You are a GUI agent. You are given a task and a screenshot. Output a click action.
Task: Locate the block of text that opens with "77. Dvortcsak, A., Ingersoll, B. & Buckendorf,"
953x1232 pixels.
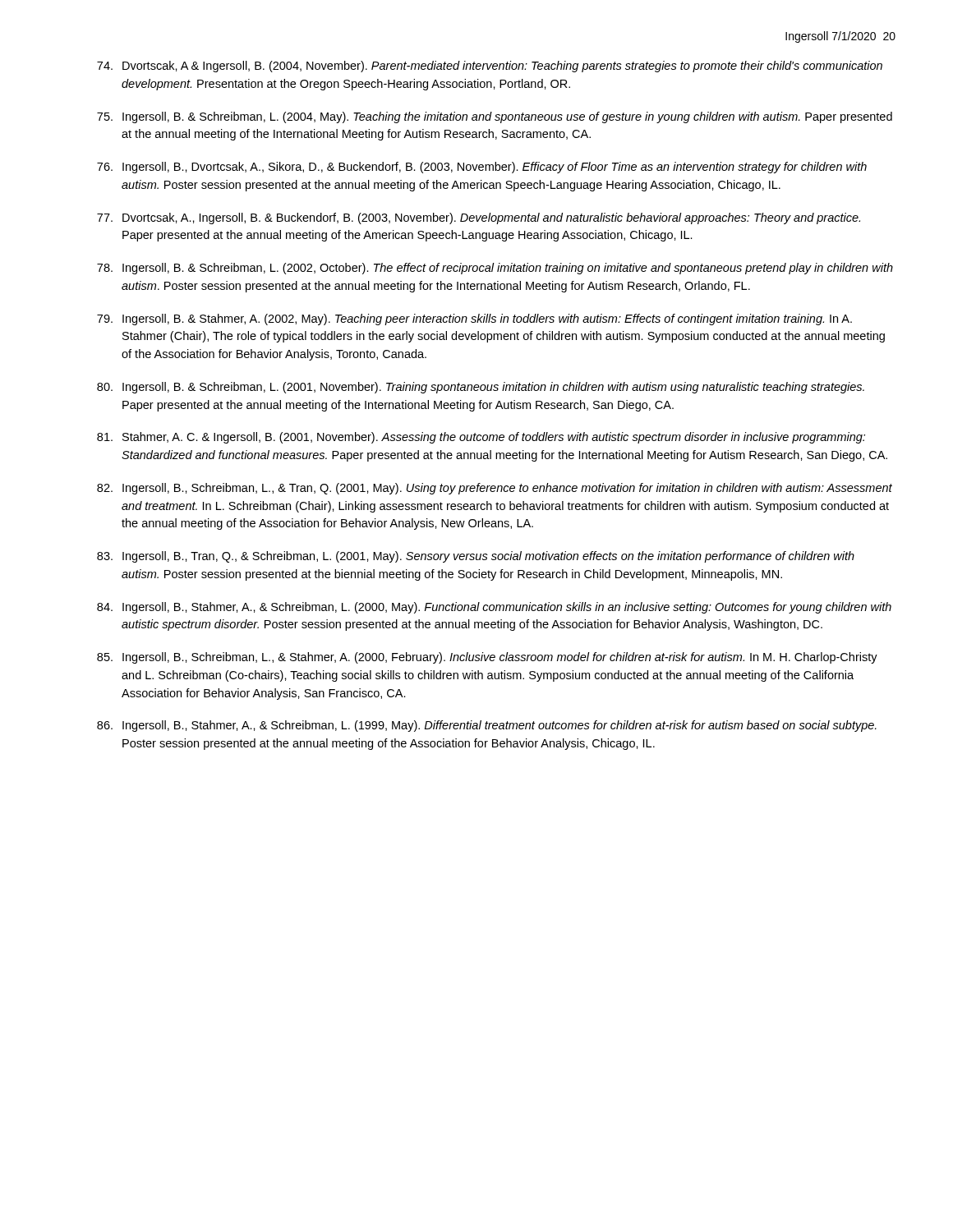485,227
